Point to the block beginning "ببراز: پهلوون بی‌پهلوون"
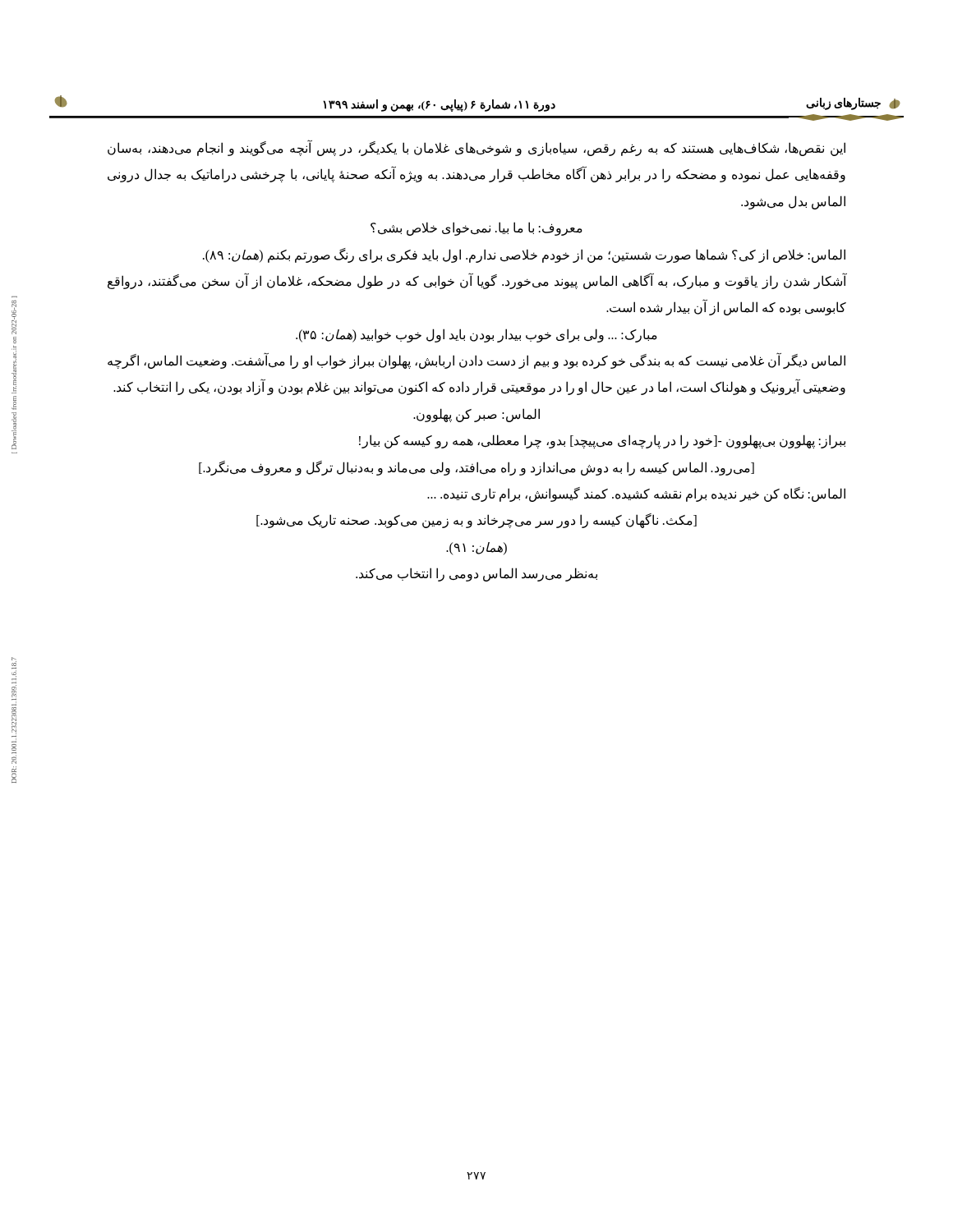 point(602,441)
